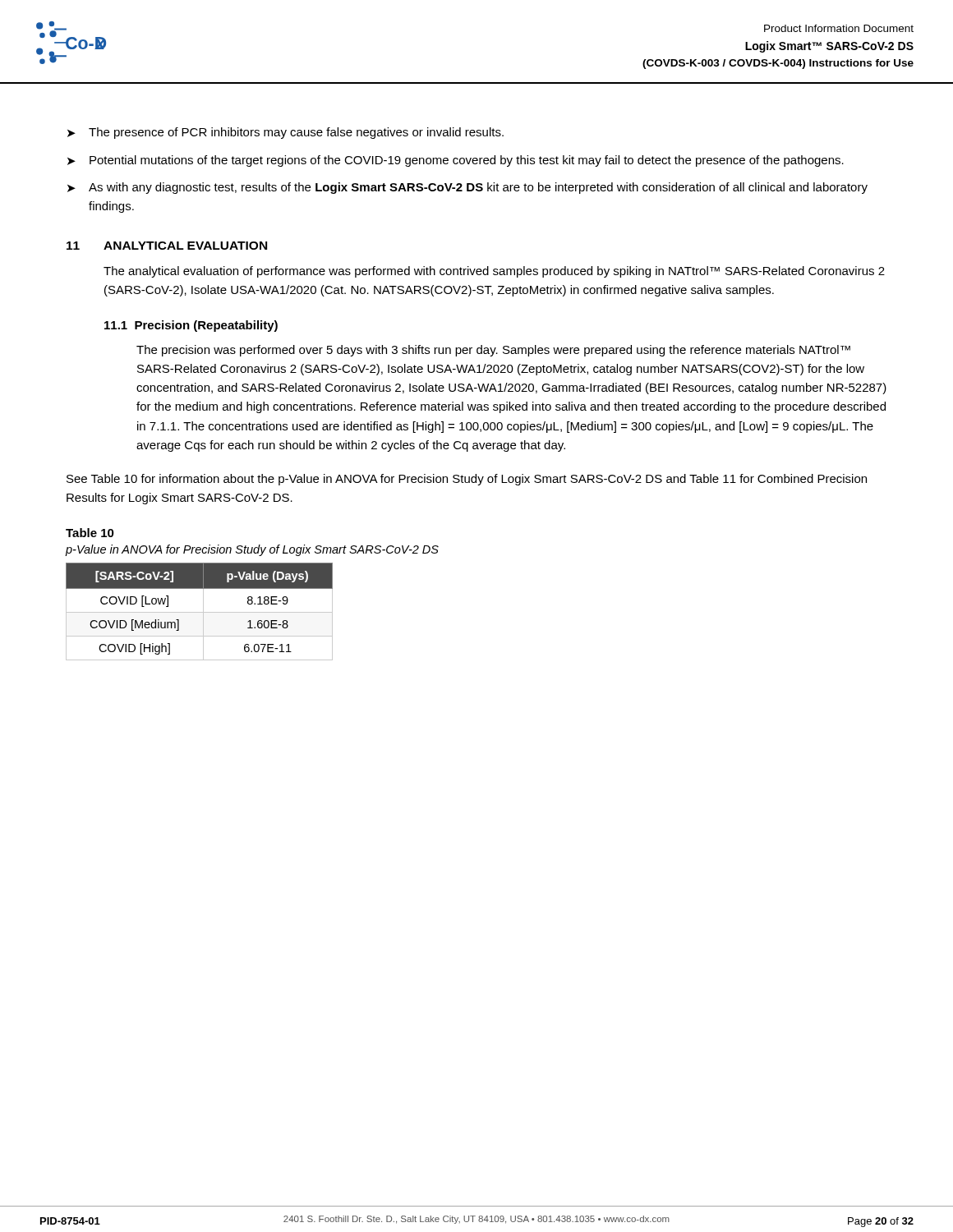This screenshot has width=953, height=1232.
Task: Where is the passage that starts "➤ Potential mutations of the target"?
Action: [x=476, y=160]
